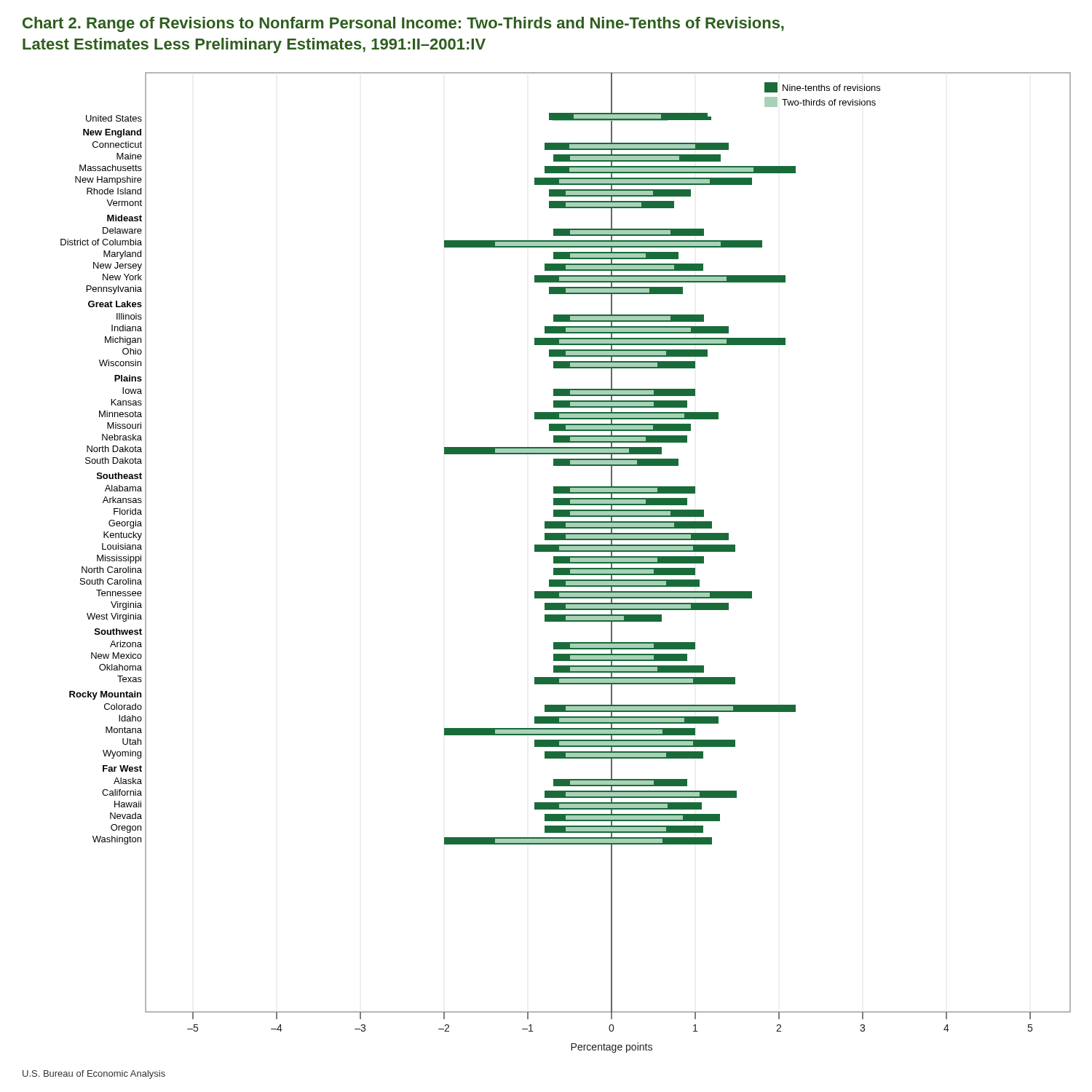This screenshot has width=1092, height=1092.
Task: Find the title
Action: point(403,33)
